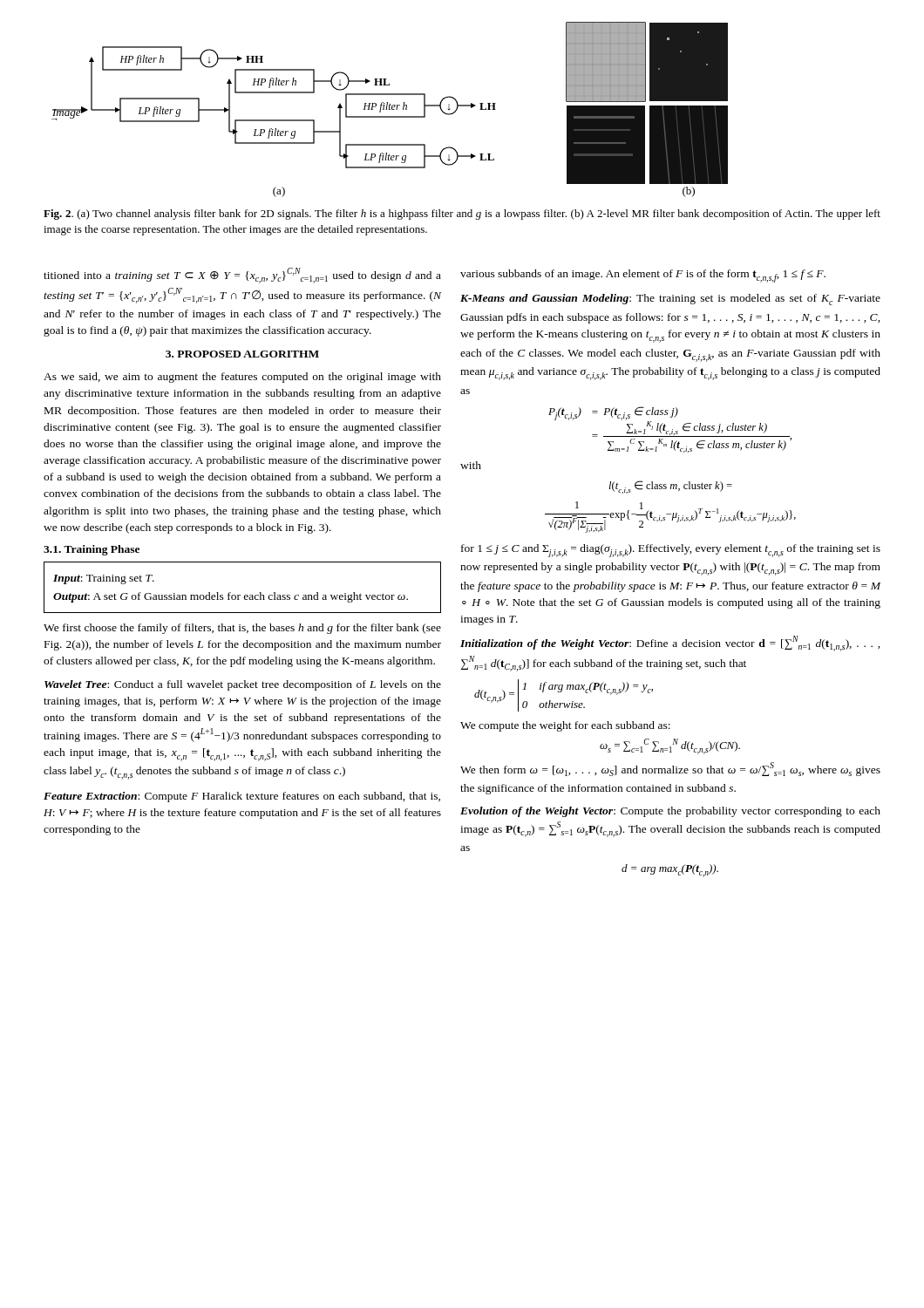
Task: Point to the region starting "As we said, we"
Action: (242, 452)
